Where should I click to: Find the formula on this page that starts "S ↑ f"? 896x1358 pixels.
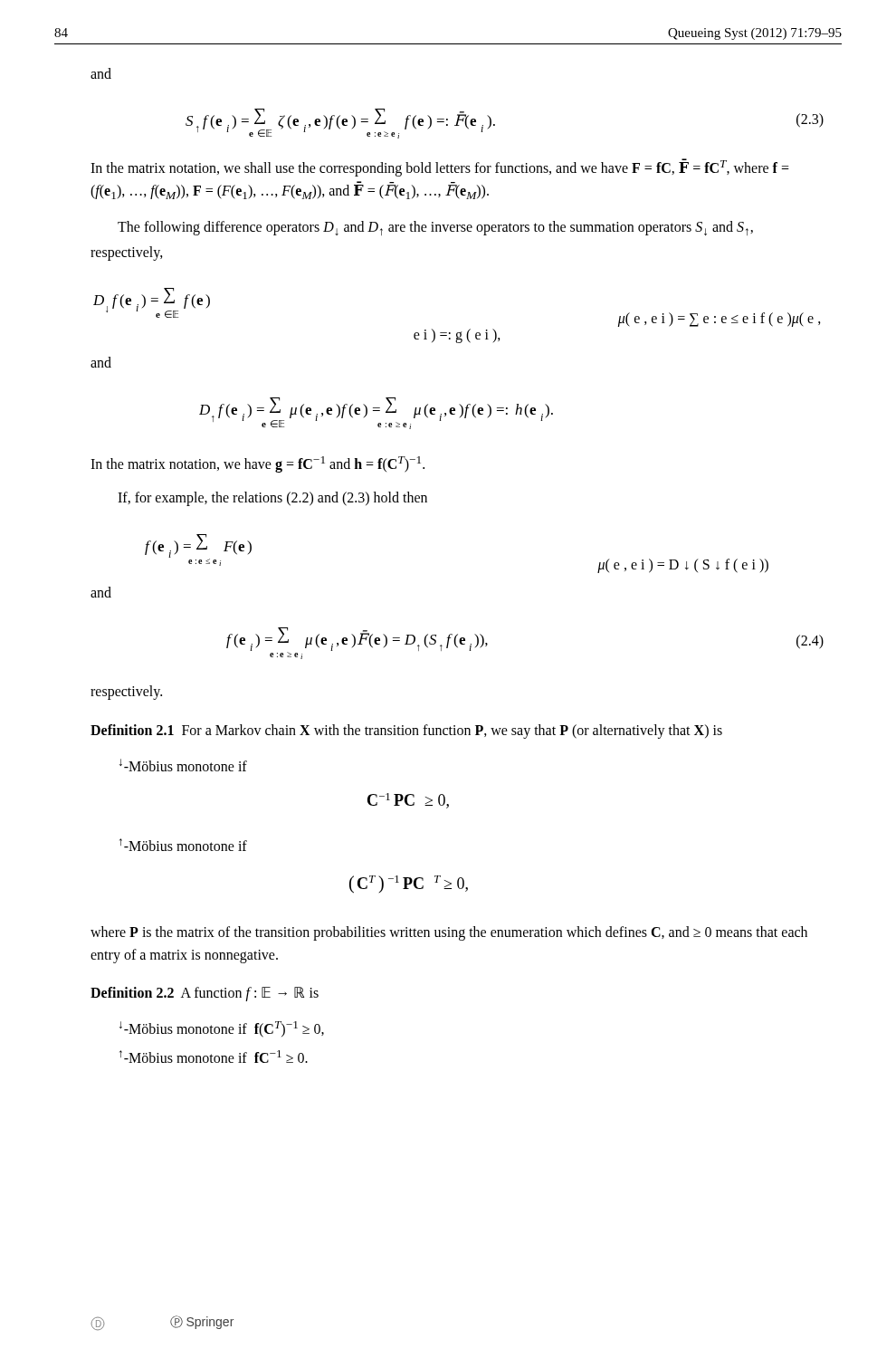pos(505,119)
